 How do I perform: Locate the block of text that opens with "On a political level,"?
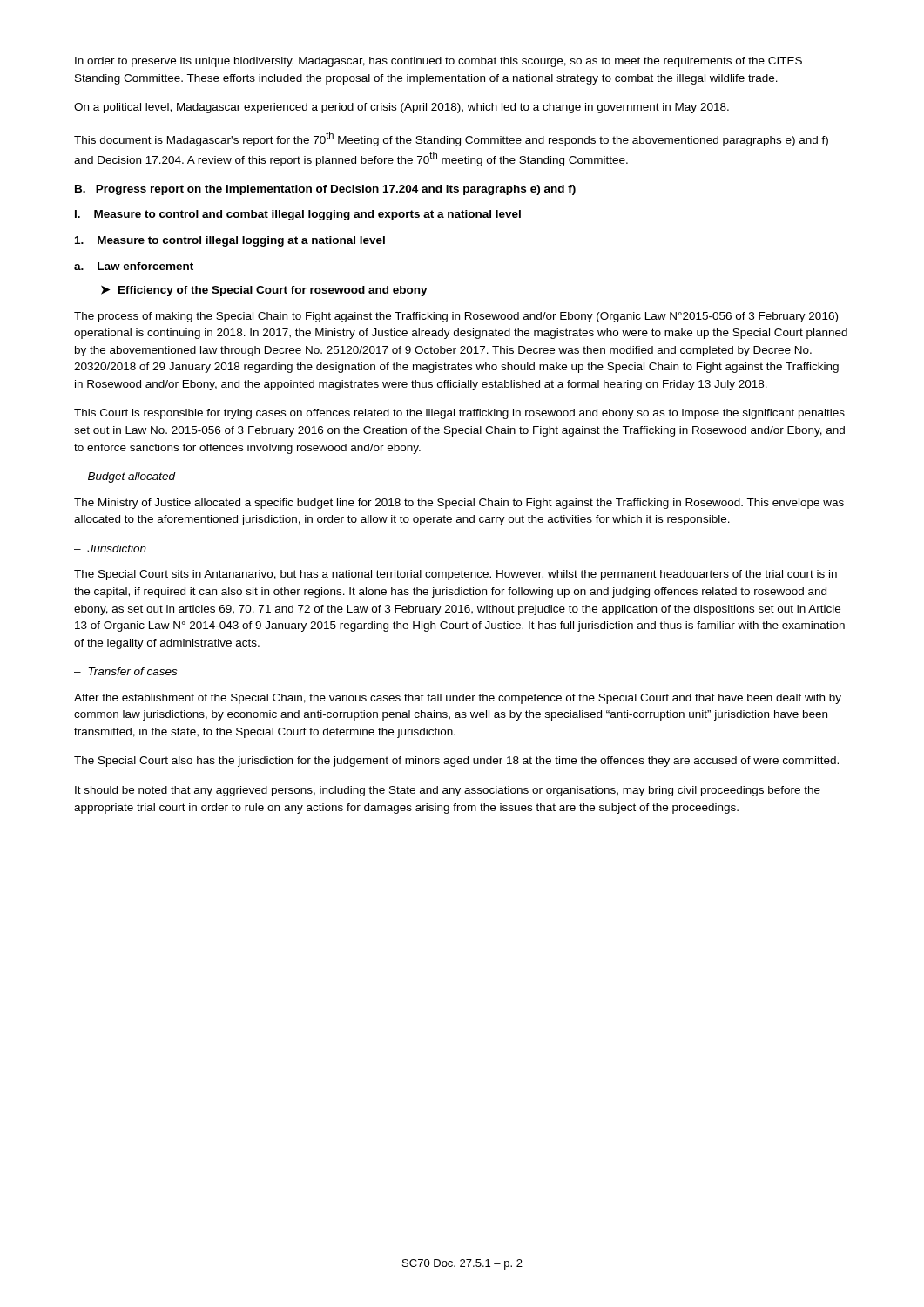click(402, 107)
